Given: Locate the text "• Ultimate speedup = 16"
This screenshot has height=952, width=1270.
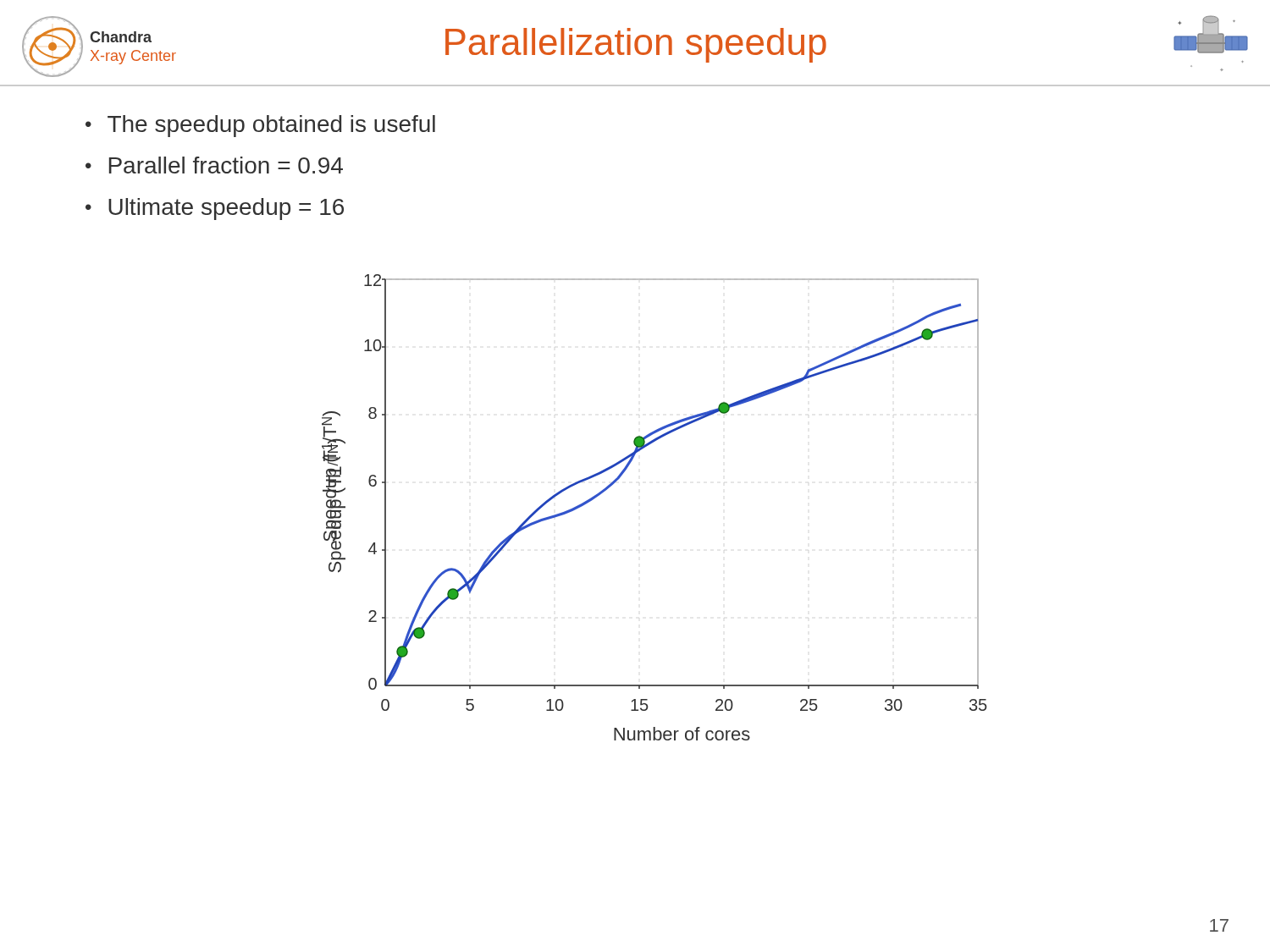Looking at the screenshot, I should coord(215,207).
